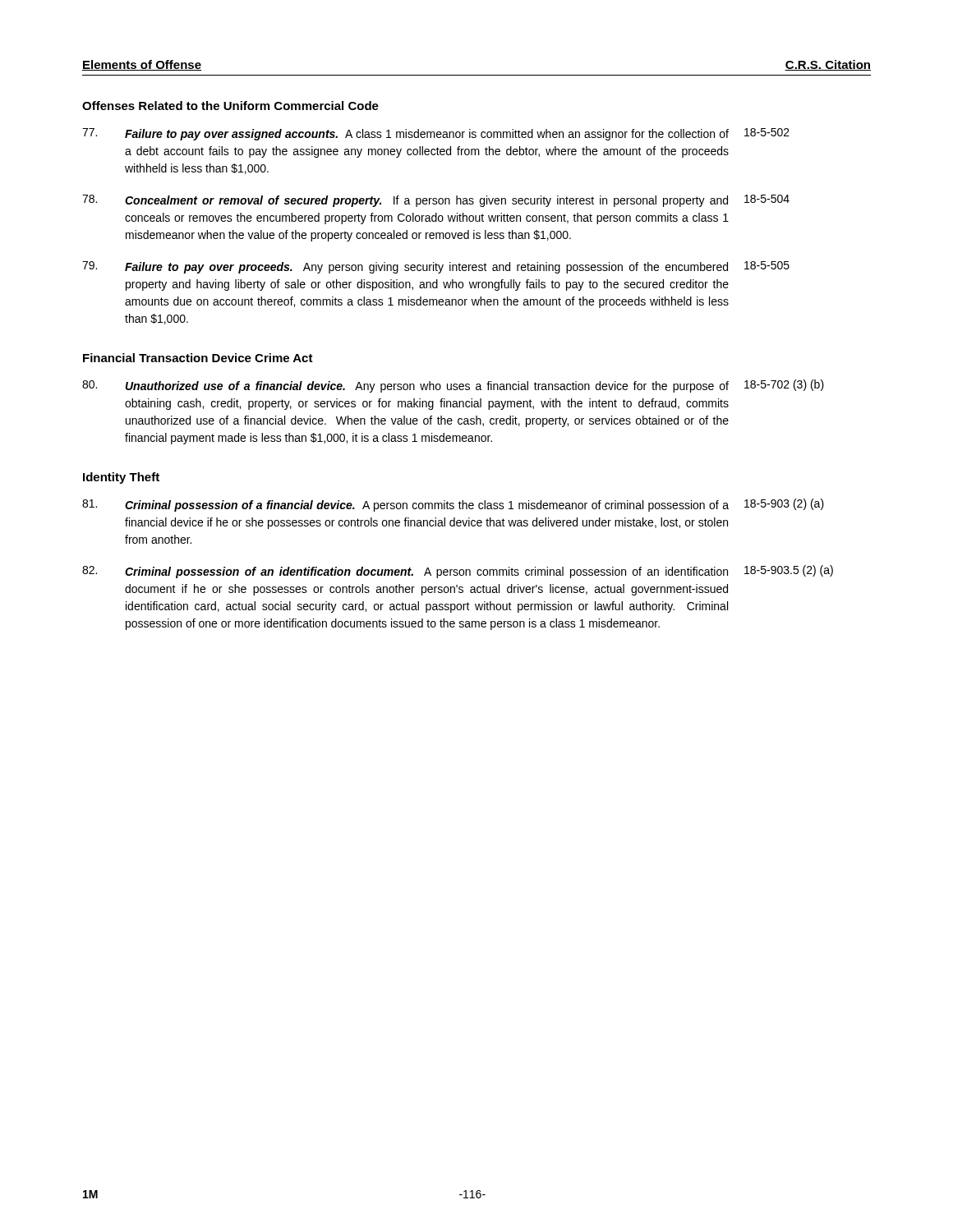Click on the region starting "79. Failure to pay over proceeds. Any"
Viewport: 953px width, 1232px height.
pos(476,293)
